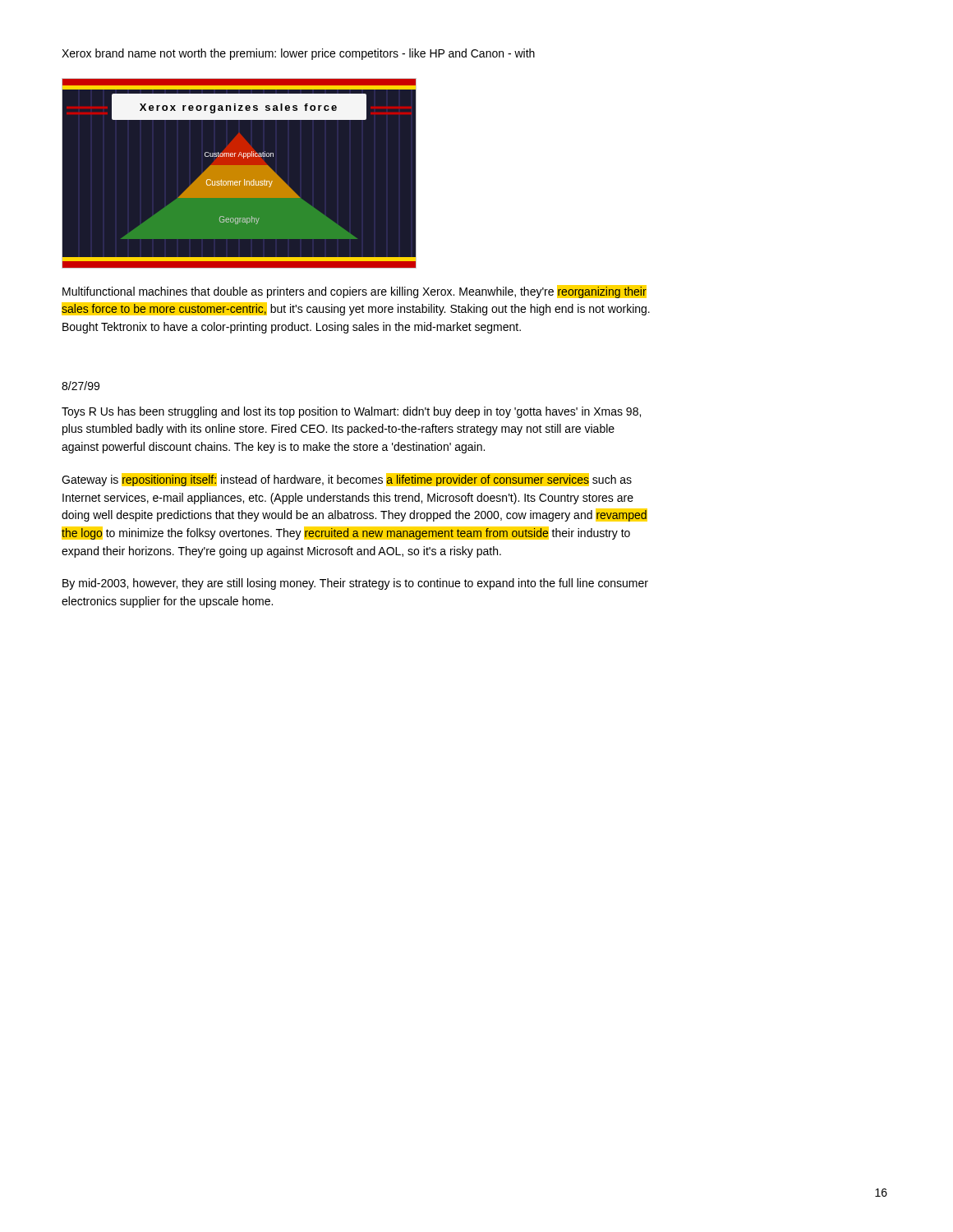
Task: Find the region starting "Gateway is repositioning itself: instead of"
Action: point(354,515)
